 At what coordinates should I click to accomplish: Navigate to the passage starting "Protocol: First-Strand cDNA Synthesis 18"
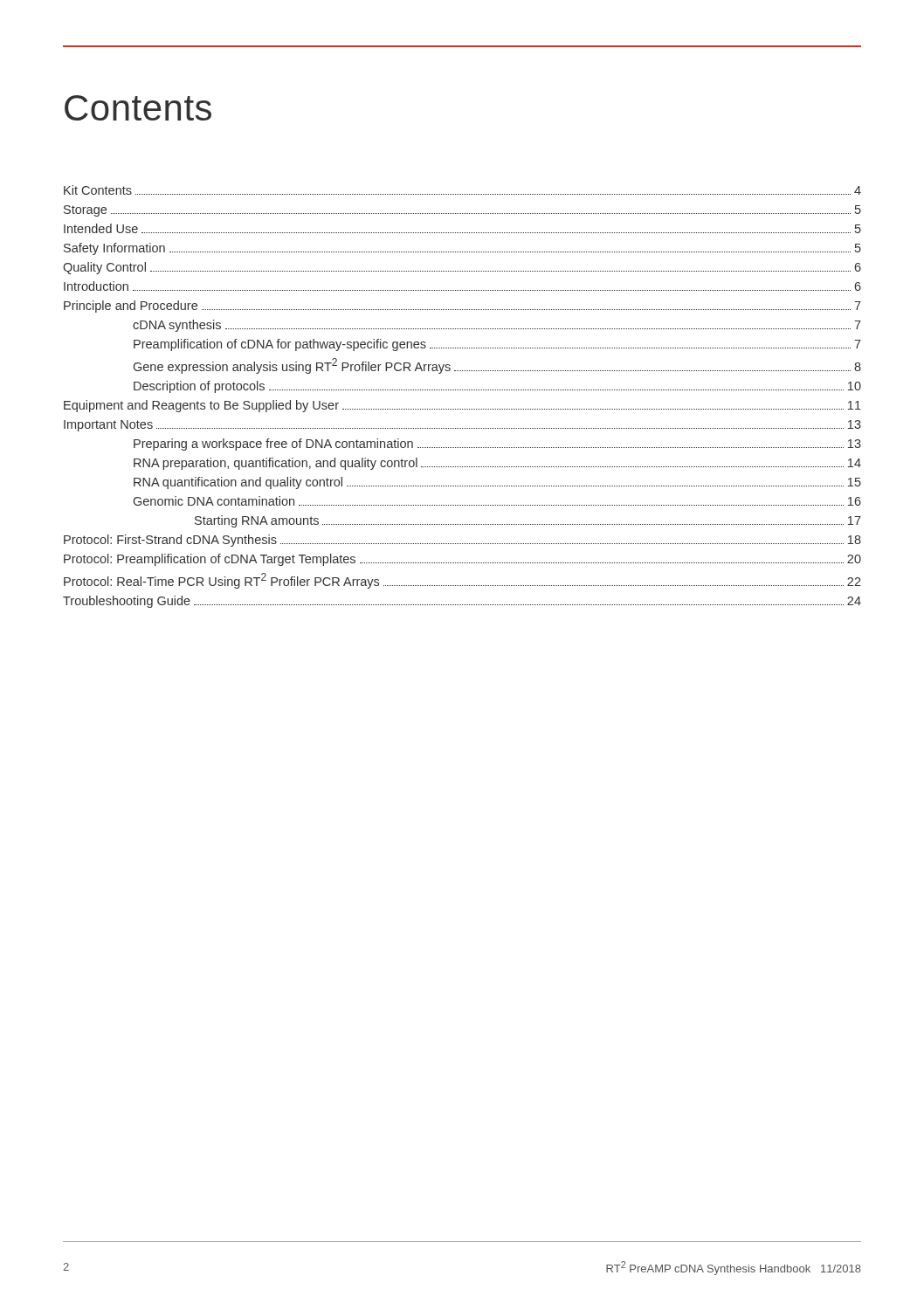pos(462,540)
